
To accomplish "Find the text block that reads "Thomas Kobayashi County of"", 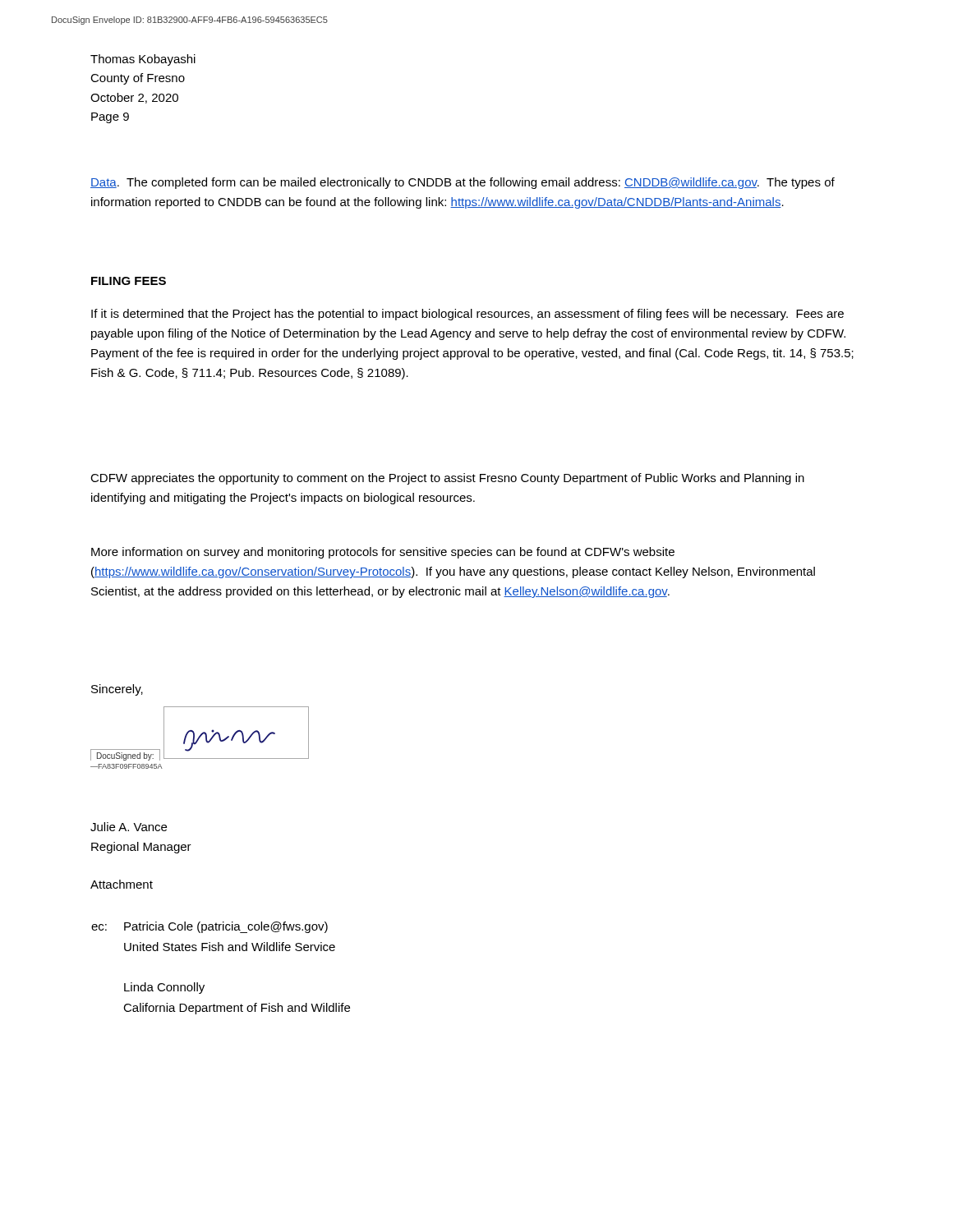I will click(143, 87).
